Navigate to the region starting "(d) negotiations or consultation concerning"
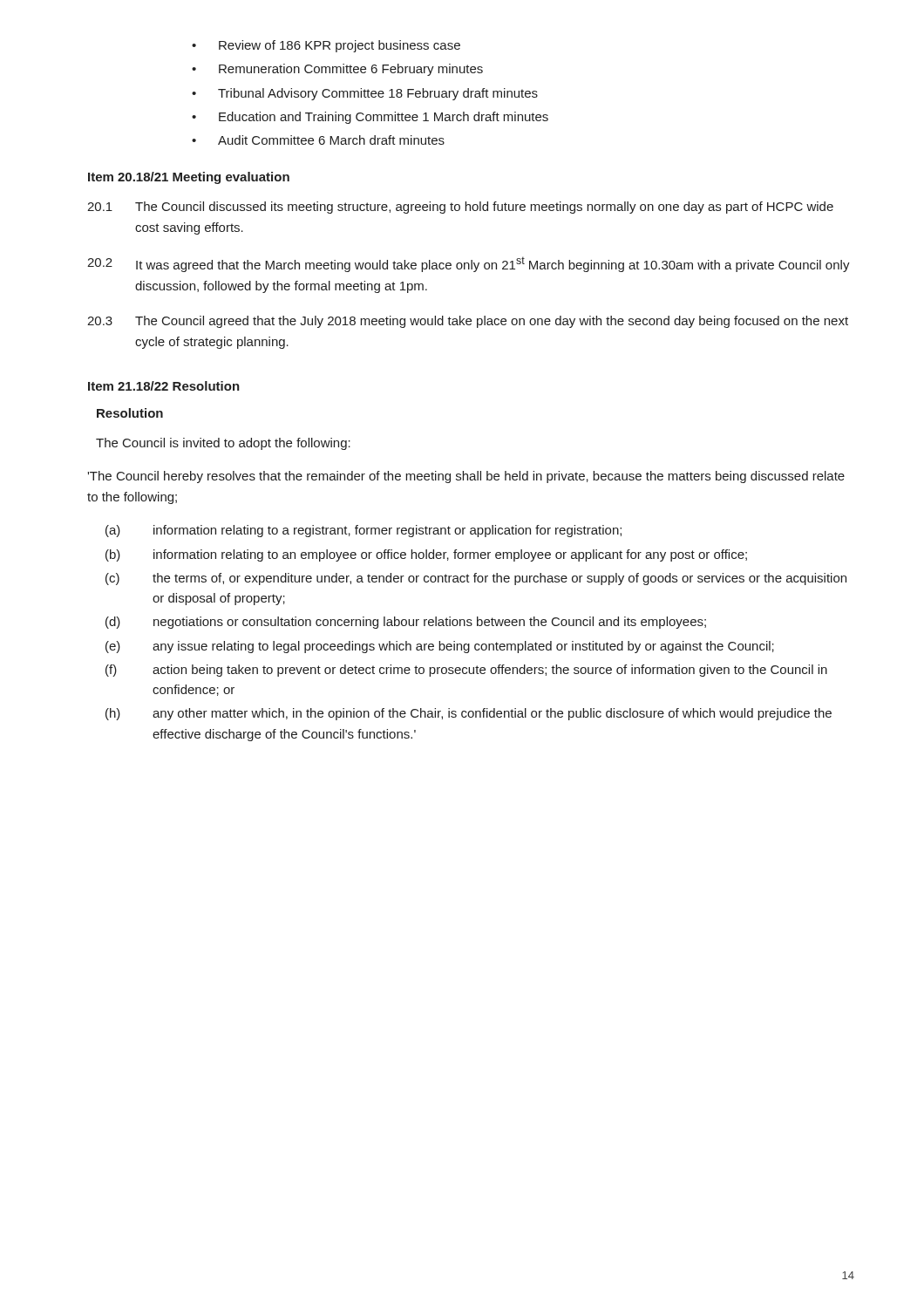 [x=471, y=622]
